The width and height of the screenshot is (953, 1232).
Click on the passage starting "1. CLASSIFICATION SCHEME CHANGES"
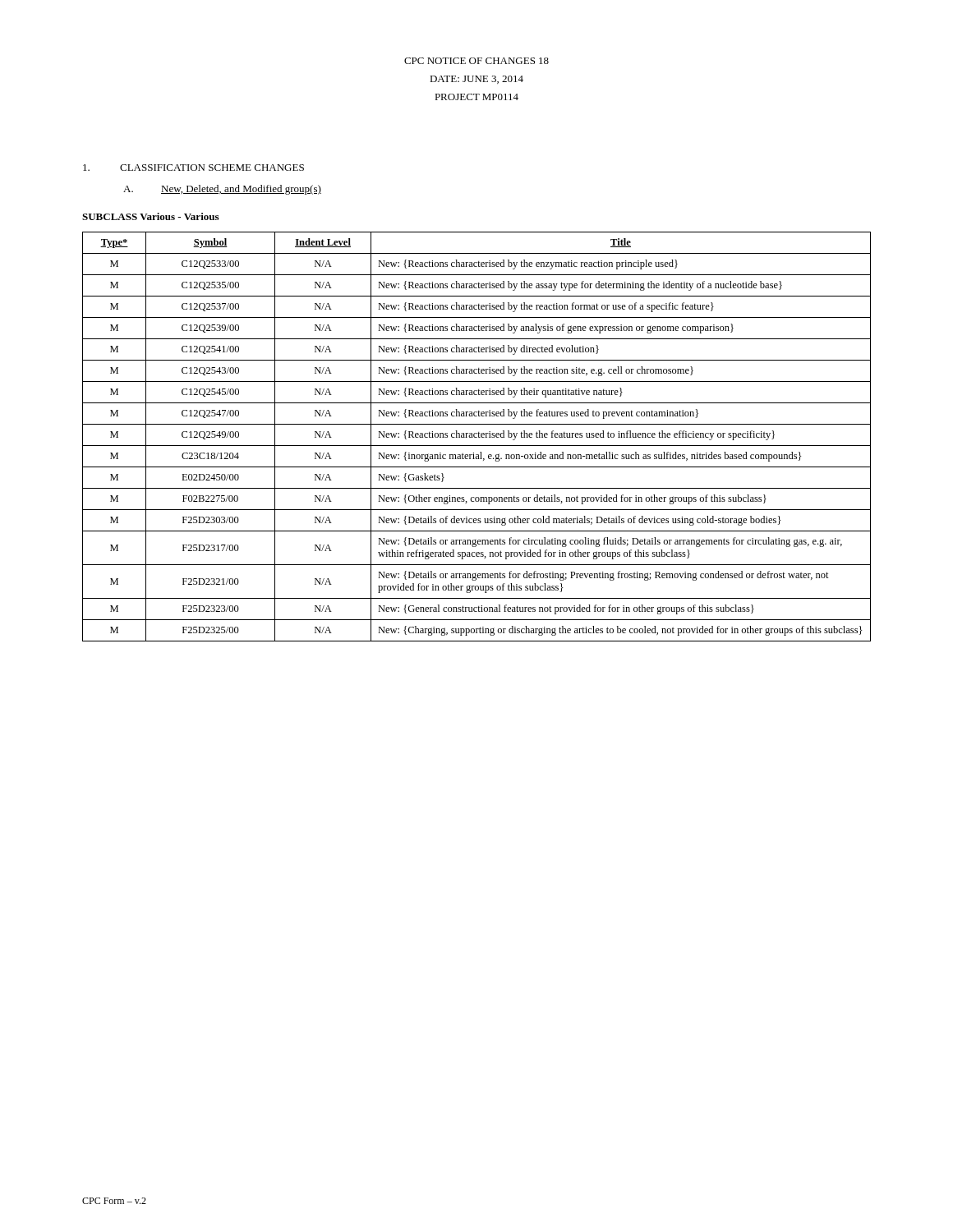(x=193, y=168)
